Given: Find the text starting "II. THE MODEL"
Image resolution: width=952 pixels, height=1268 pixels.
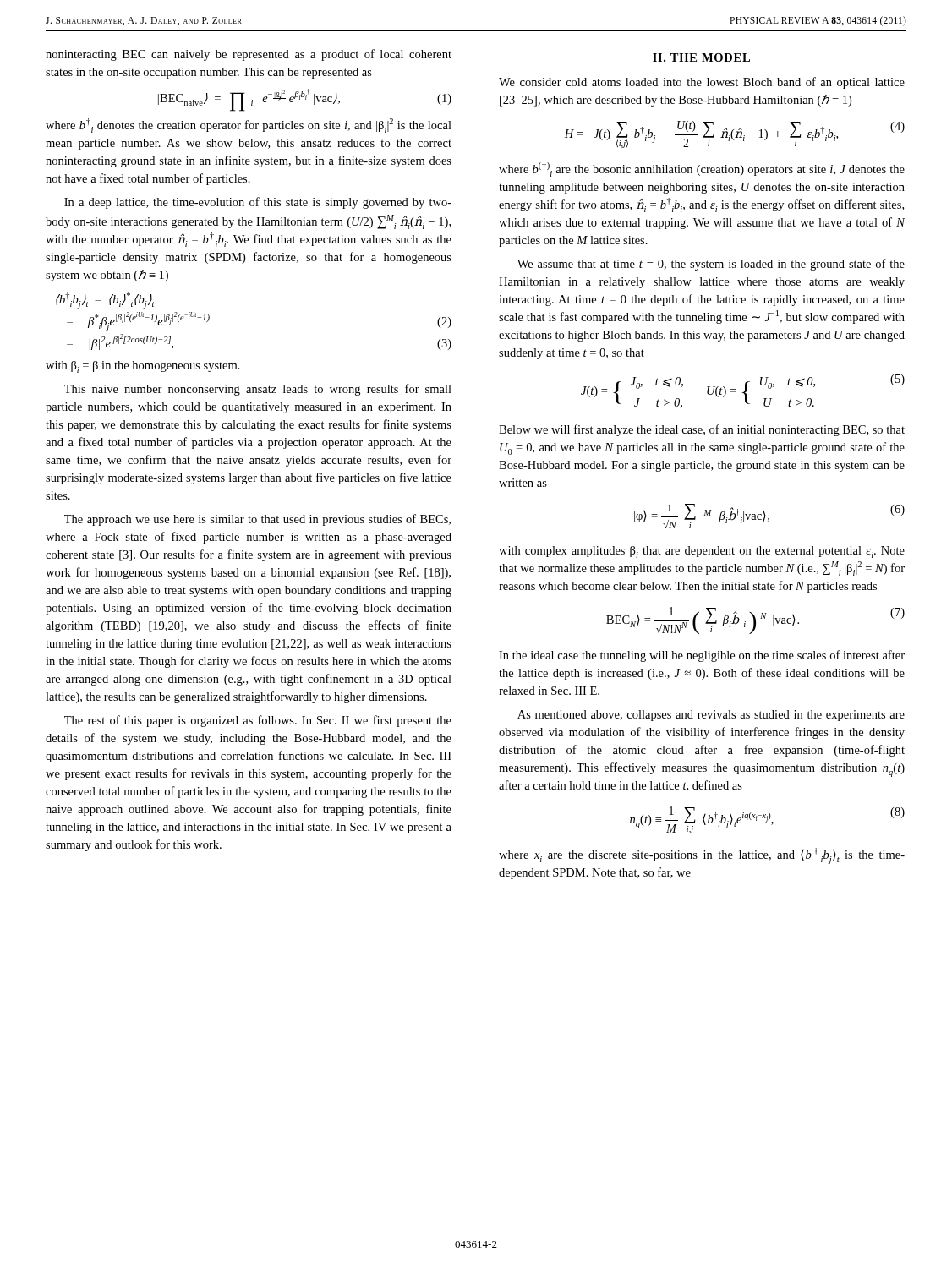Looking at the screenshot, I should click(702, 58).
